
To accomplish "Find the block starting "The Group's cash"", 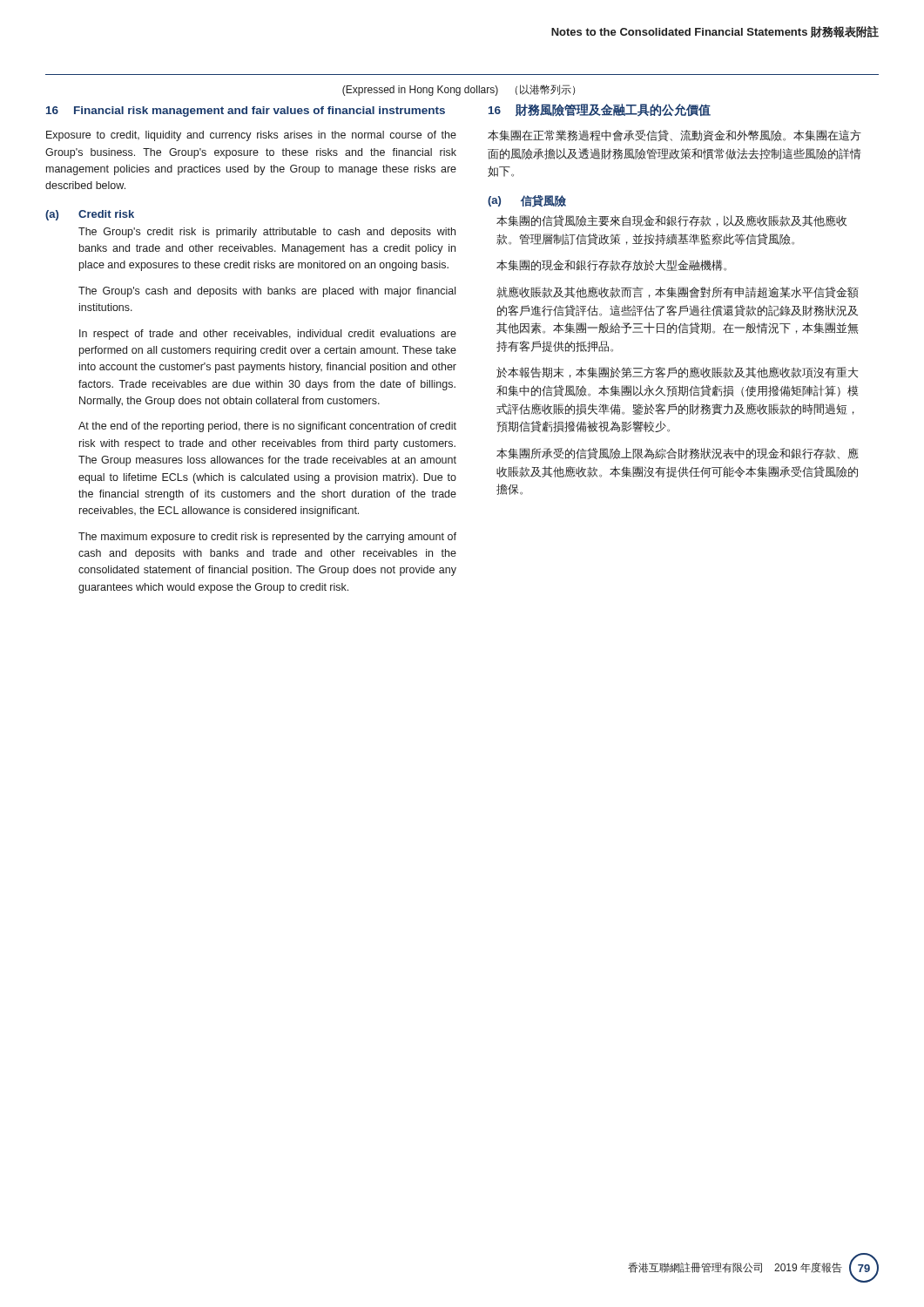I will coord(267,299).
